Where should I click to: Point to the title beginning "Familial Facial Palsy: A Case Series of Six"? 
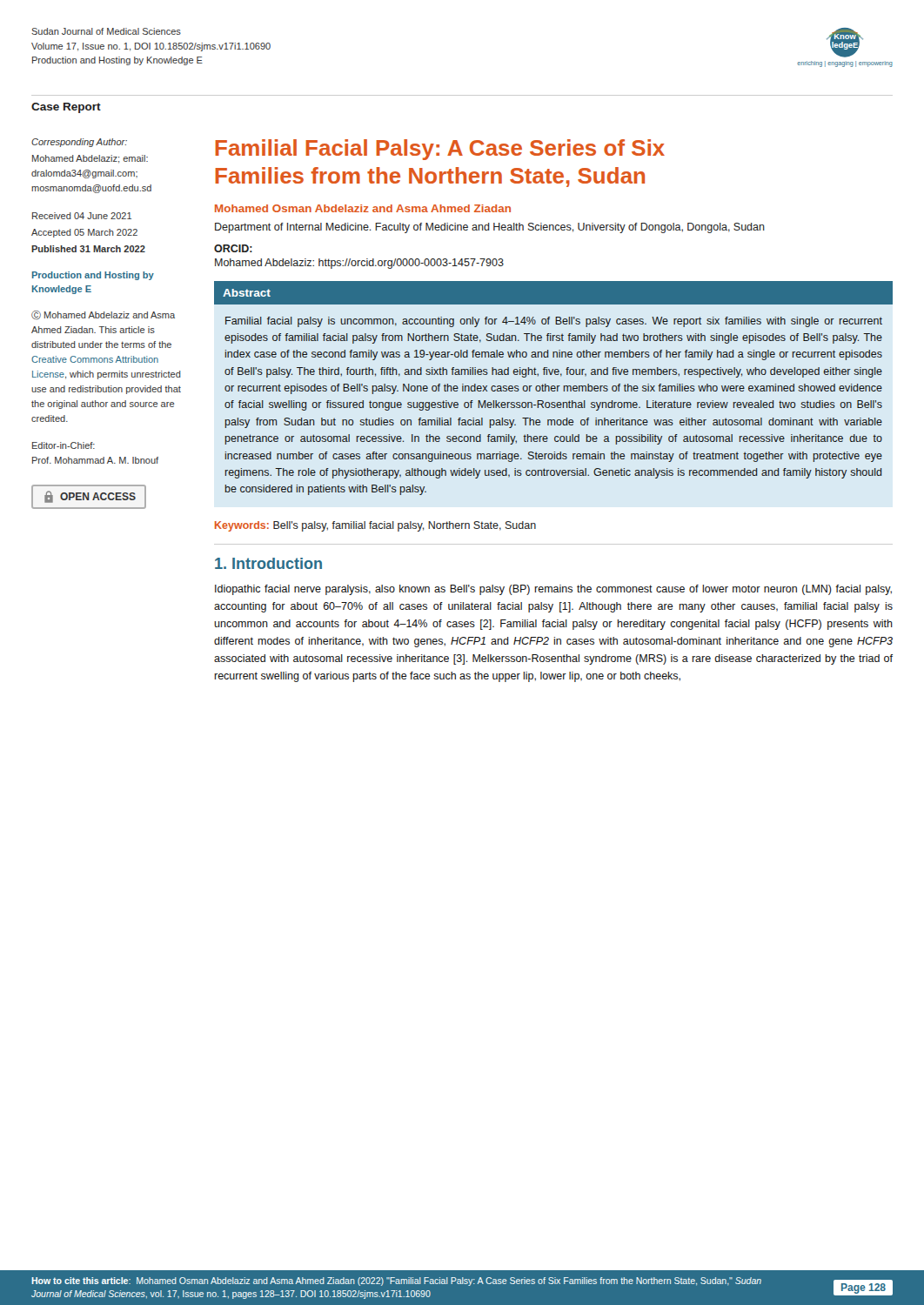(x=440, y=162)
